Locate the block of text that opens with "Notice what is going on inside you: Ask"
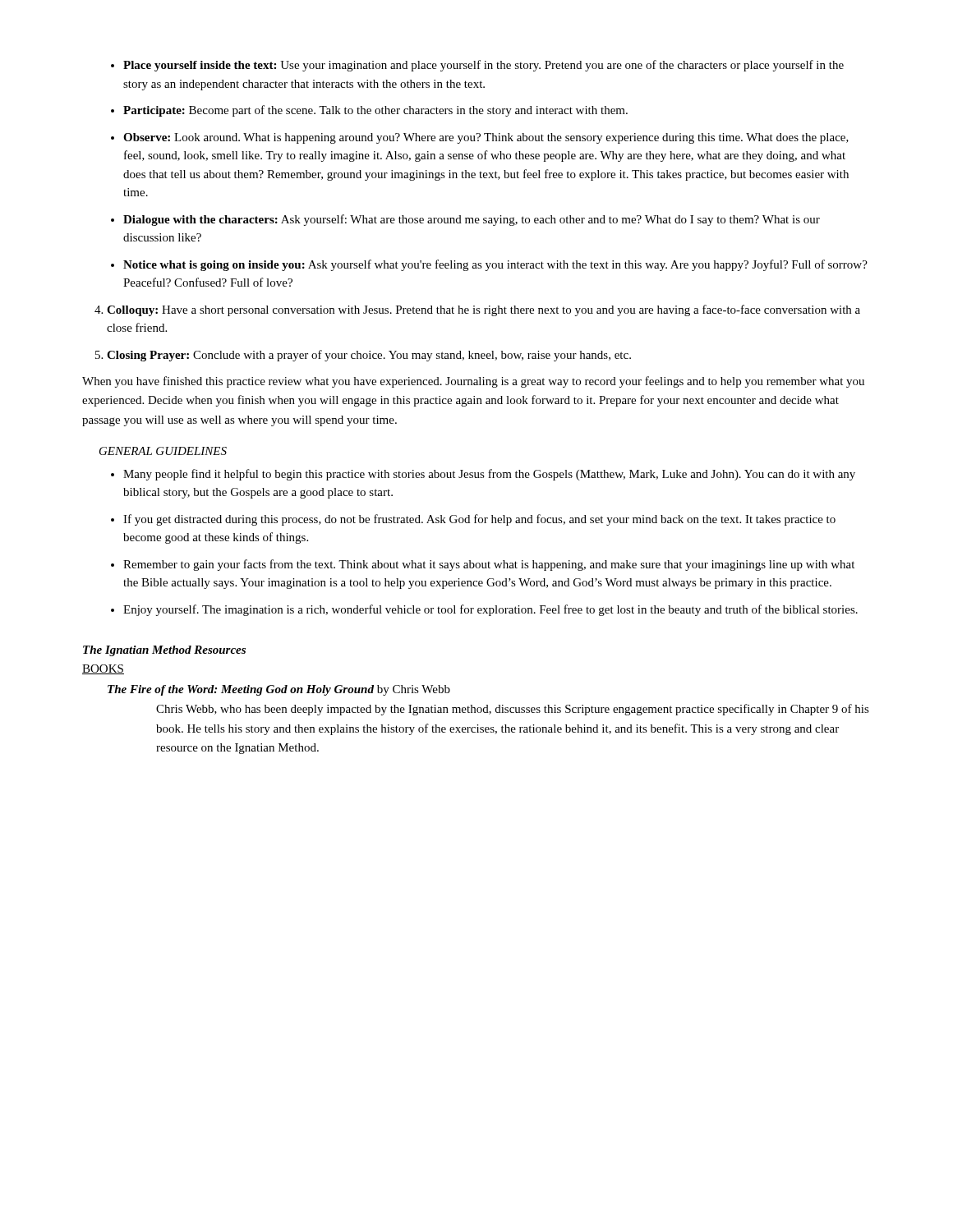953x1232 pixels. (x=497, y=274)
